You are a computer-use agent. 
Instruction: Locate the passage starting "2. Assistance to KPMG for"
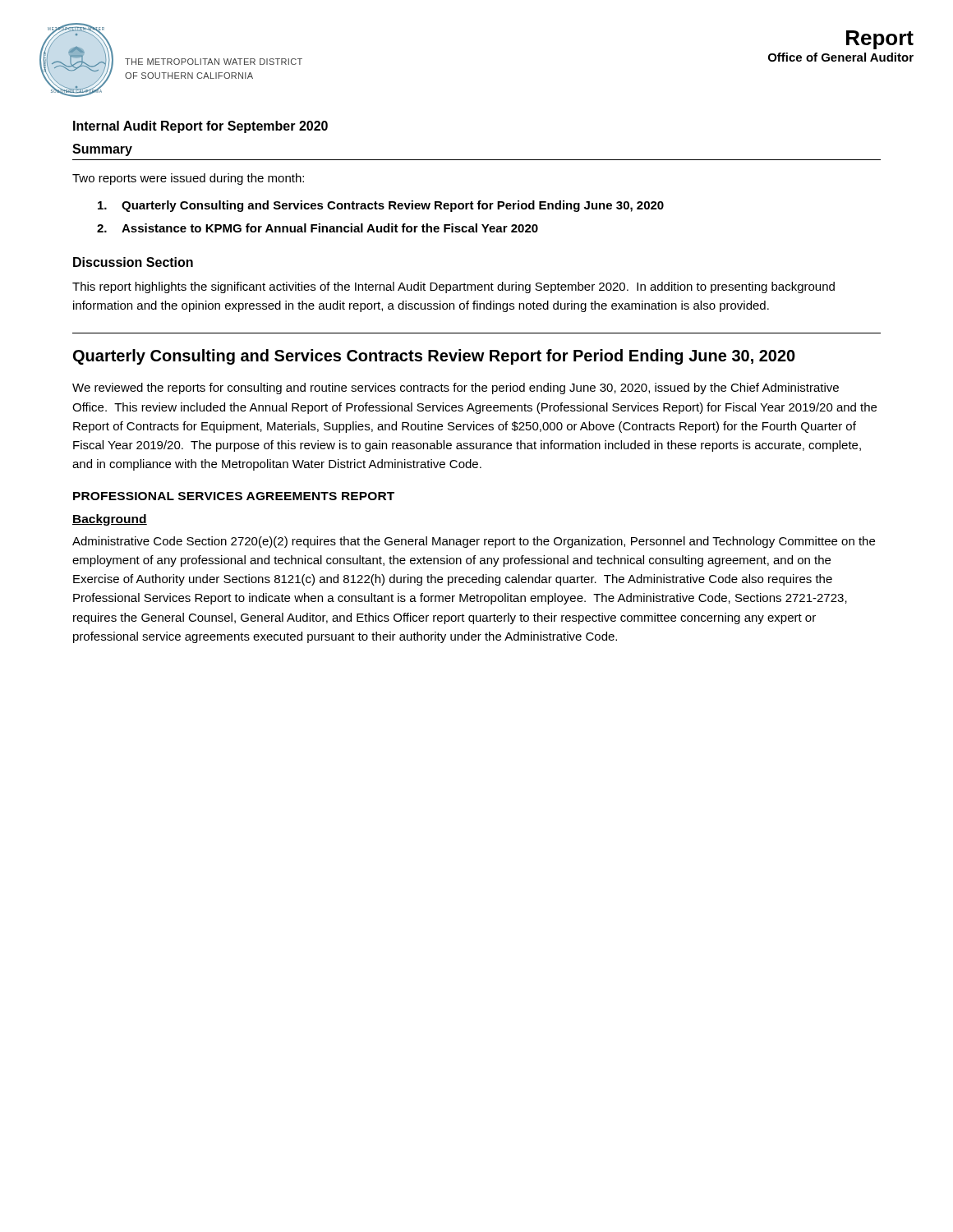point(489,228)
